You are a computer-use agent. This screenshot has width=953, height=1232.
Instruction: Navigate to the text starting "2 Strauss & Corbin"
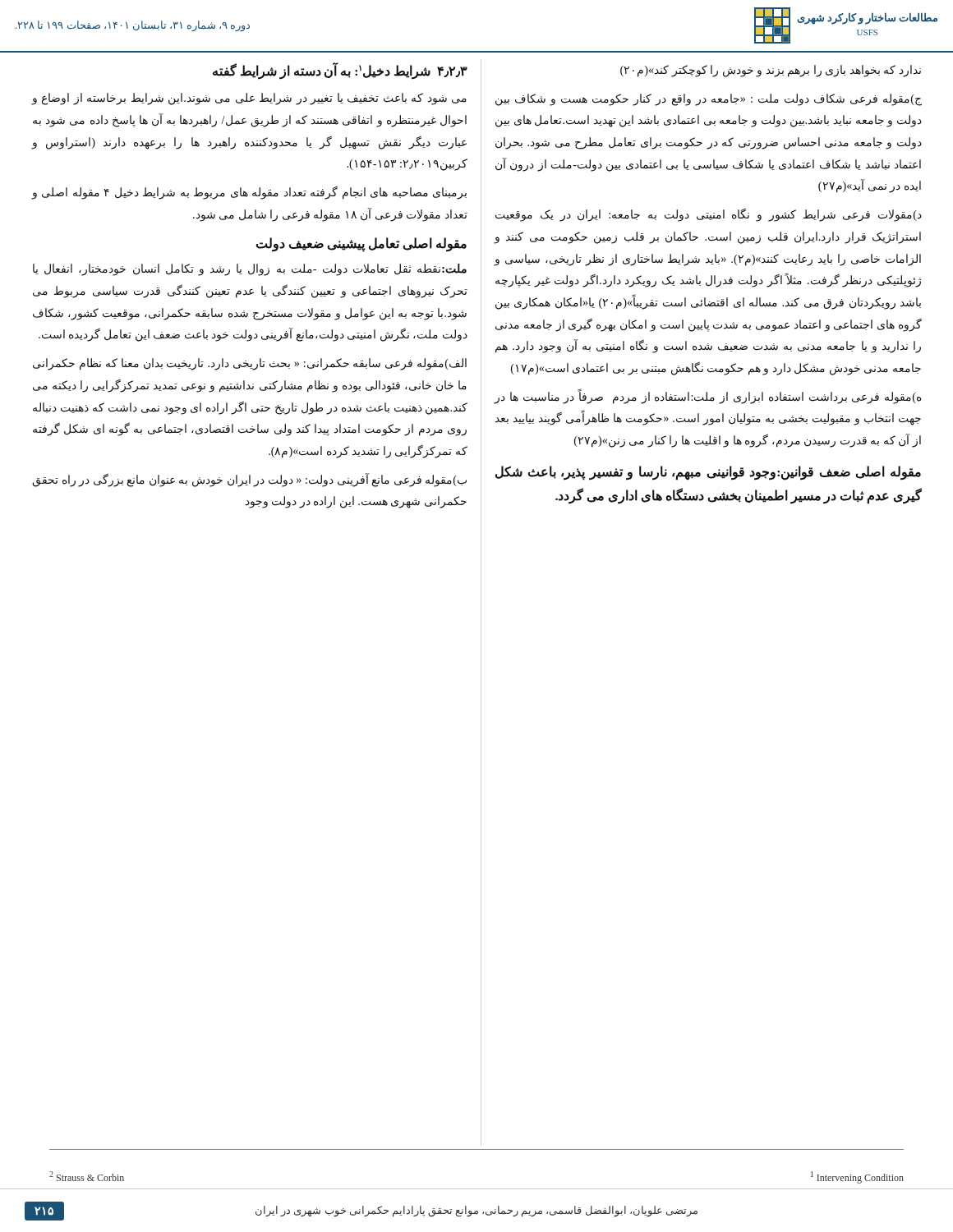(x=87, y=1177)
